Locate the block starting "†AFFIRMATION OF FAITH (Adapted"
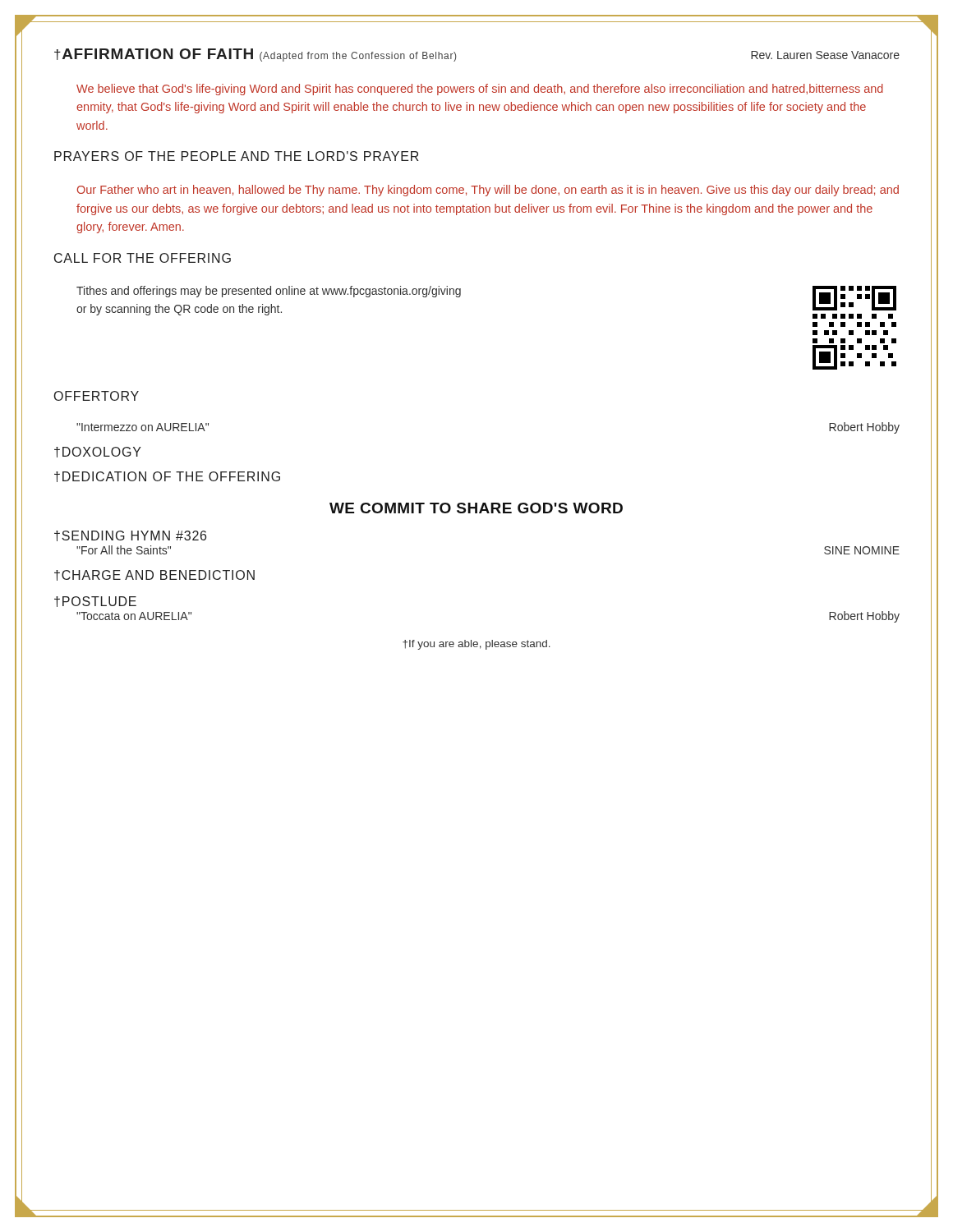The image size is (953, 1232). (x=261, y=55)
